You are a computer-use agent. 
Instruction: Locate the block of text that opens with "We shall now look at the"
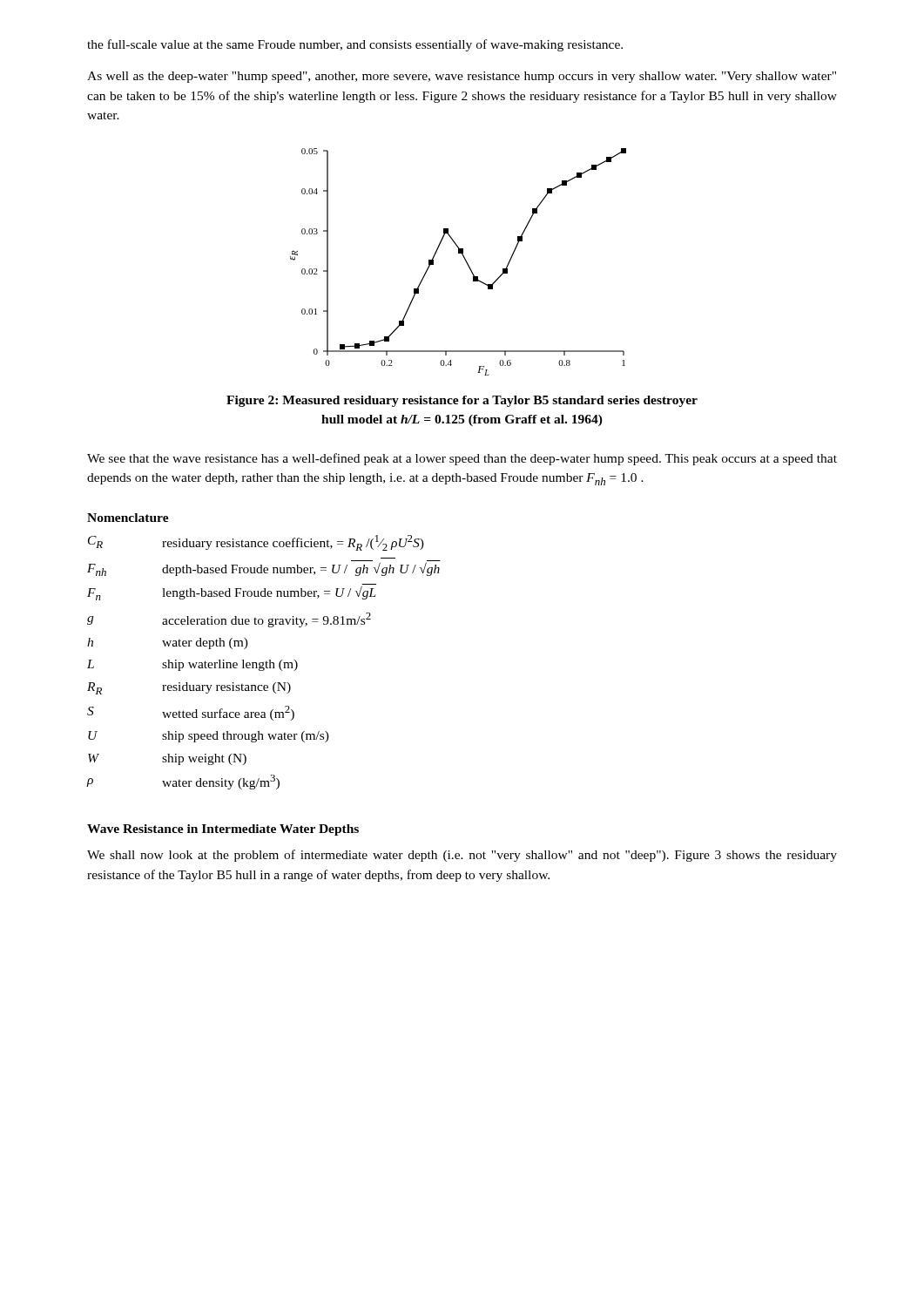[462, 865]
